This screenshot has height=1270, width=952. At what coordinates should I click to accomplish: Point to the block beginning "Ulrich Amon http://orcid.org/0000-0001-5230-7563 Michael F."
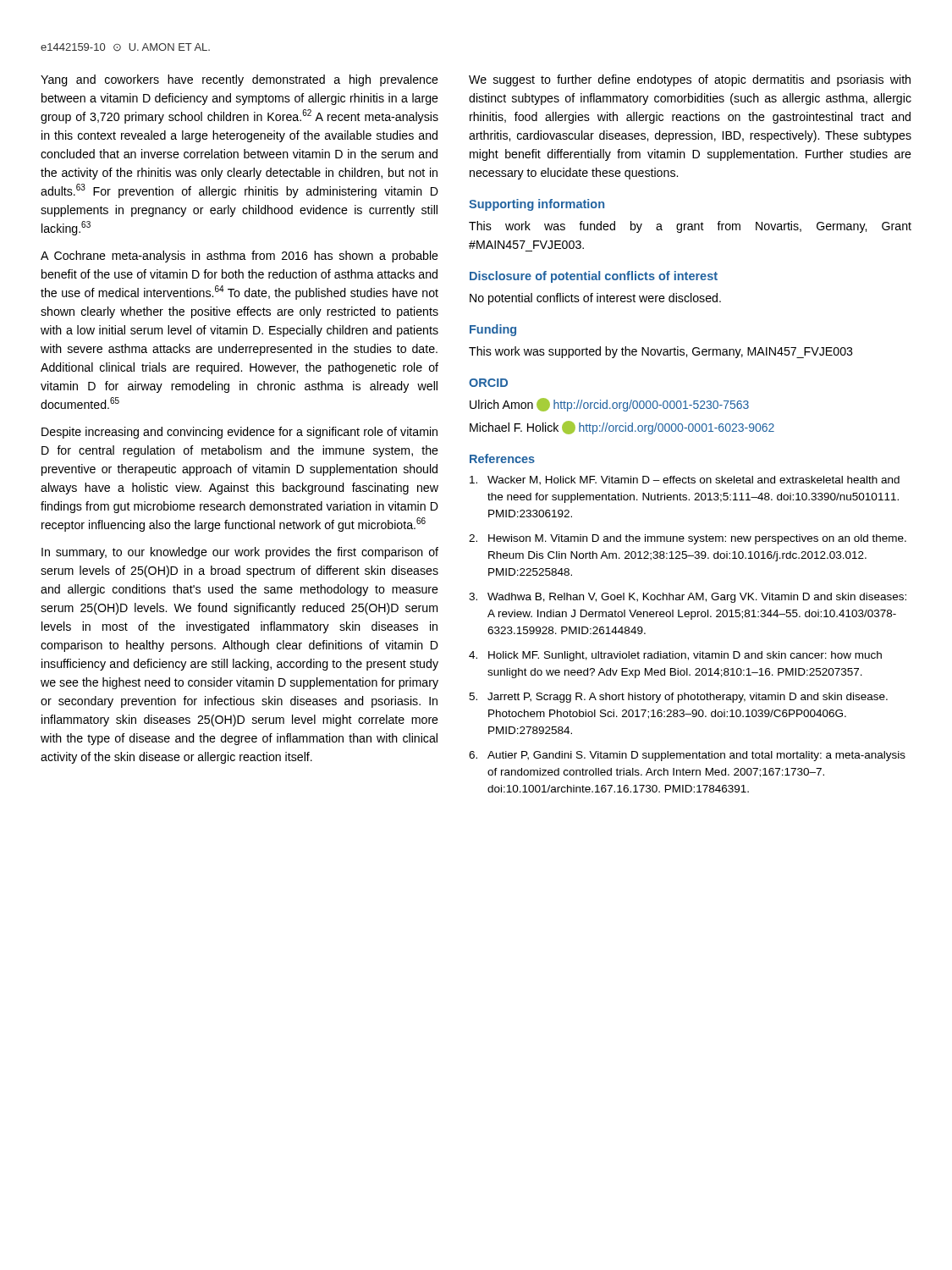pyautogui.click(x=690, y=416)
